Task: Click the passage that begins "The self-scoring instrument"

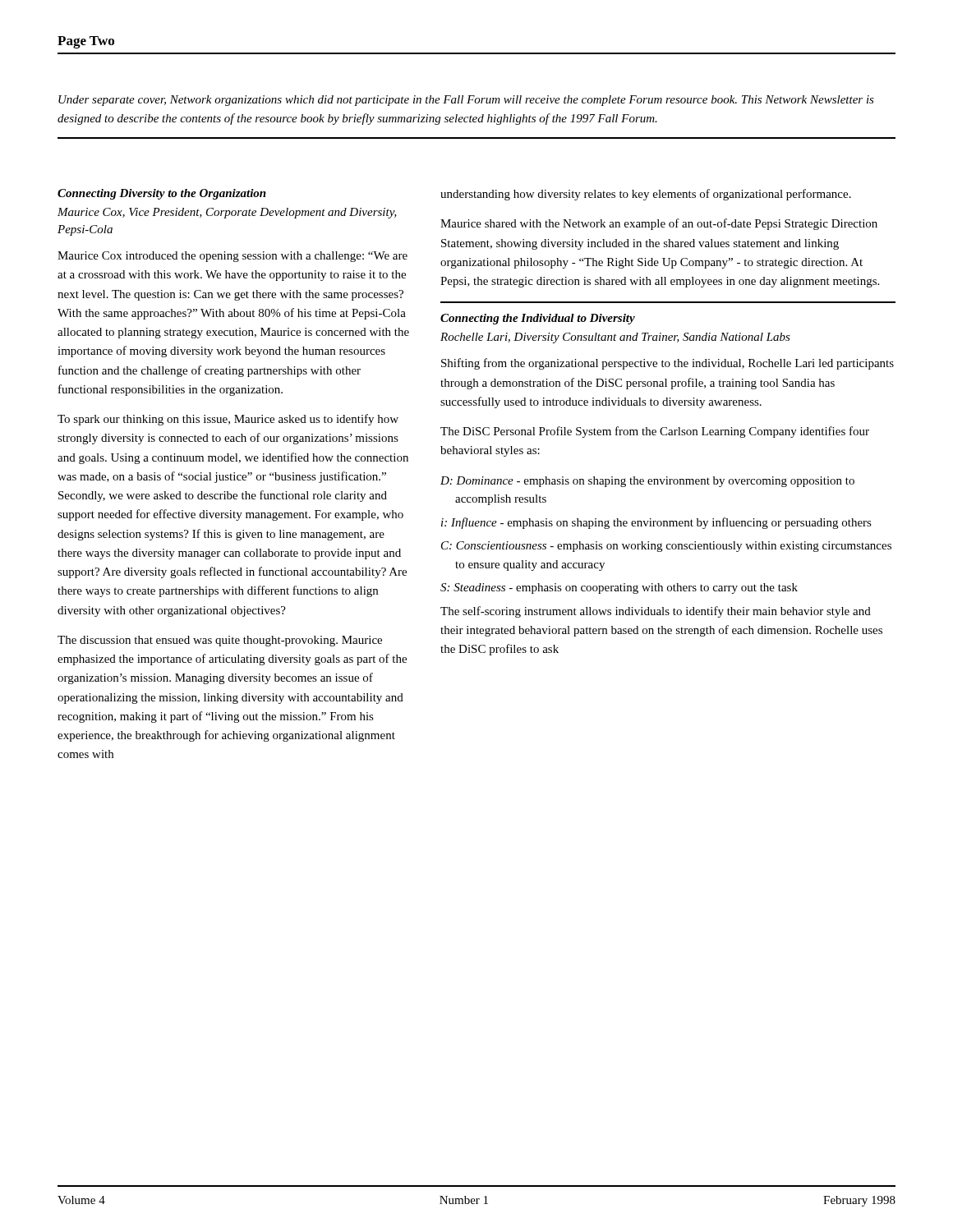Action: pyautogui.click(x=668, y=630)
